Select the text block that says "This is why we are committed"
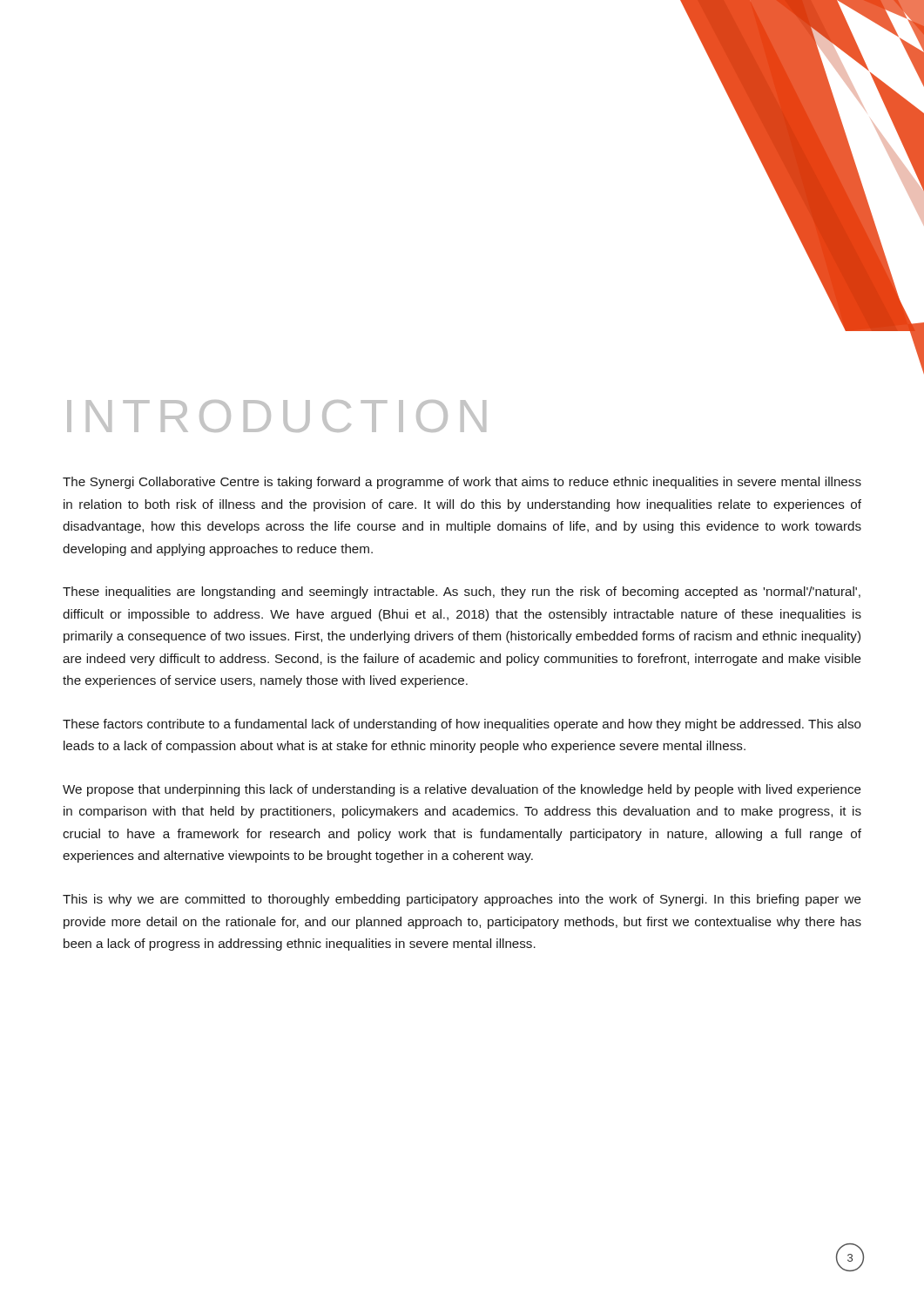This screenshot has height=1307, width=924. pyautogui.click(x=462, y=921)
